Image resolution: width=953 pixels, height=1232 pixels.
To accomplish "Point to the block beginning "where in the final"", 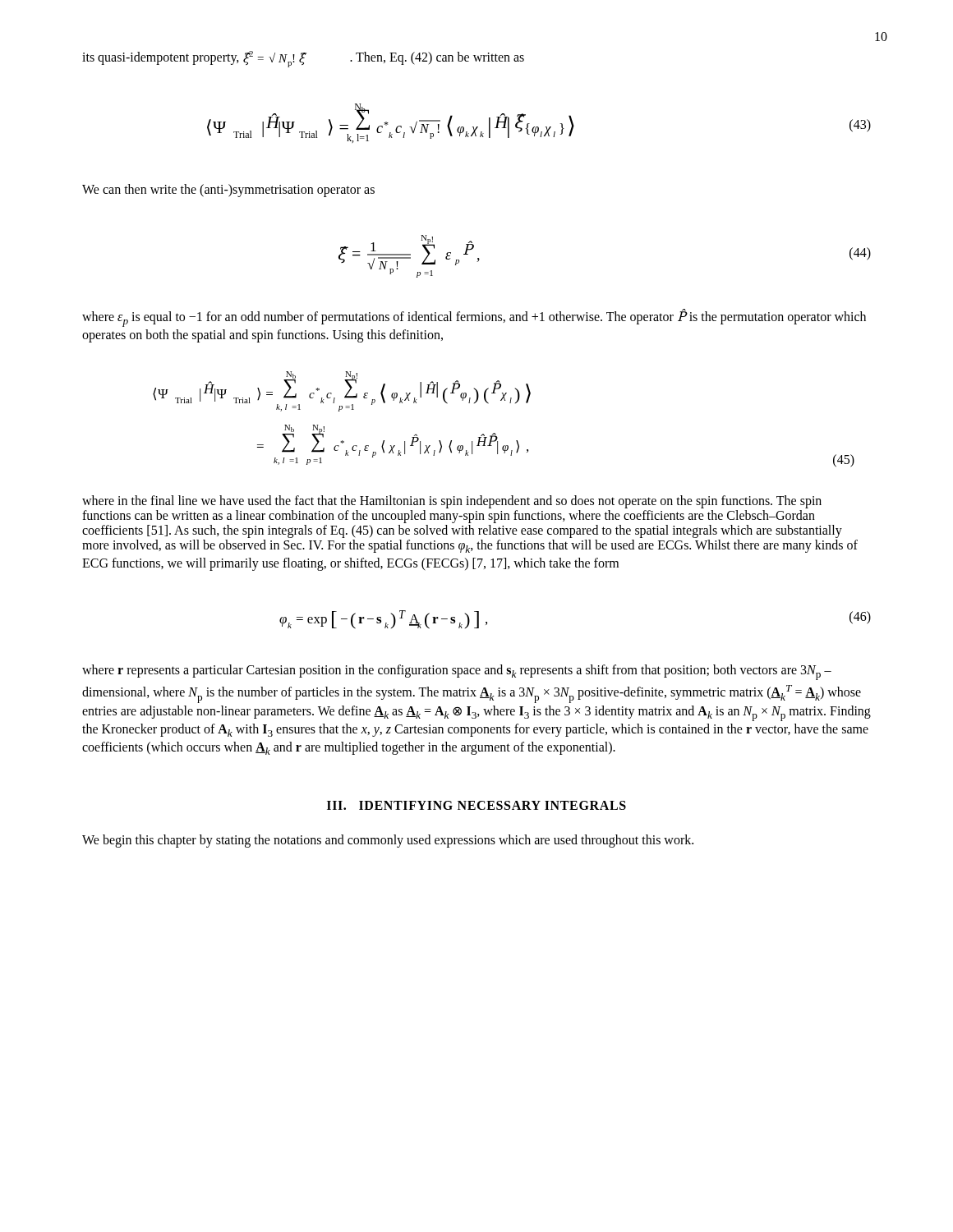I will (x=470, y=532).
